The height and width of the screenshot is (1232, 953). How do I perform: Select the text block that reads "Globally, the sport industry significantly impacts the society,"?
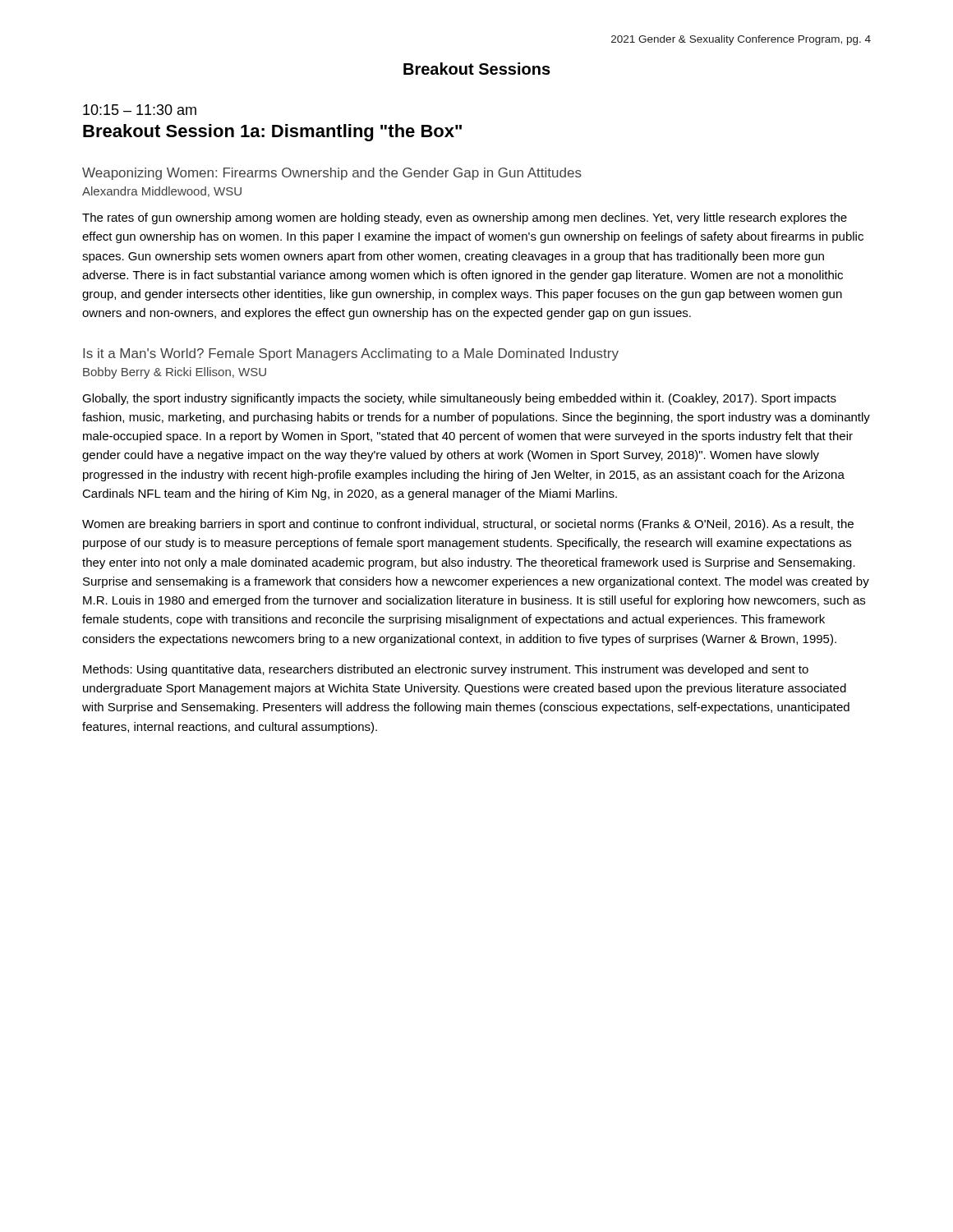click(476, 445)
